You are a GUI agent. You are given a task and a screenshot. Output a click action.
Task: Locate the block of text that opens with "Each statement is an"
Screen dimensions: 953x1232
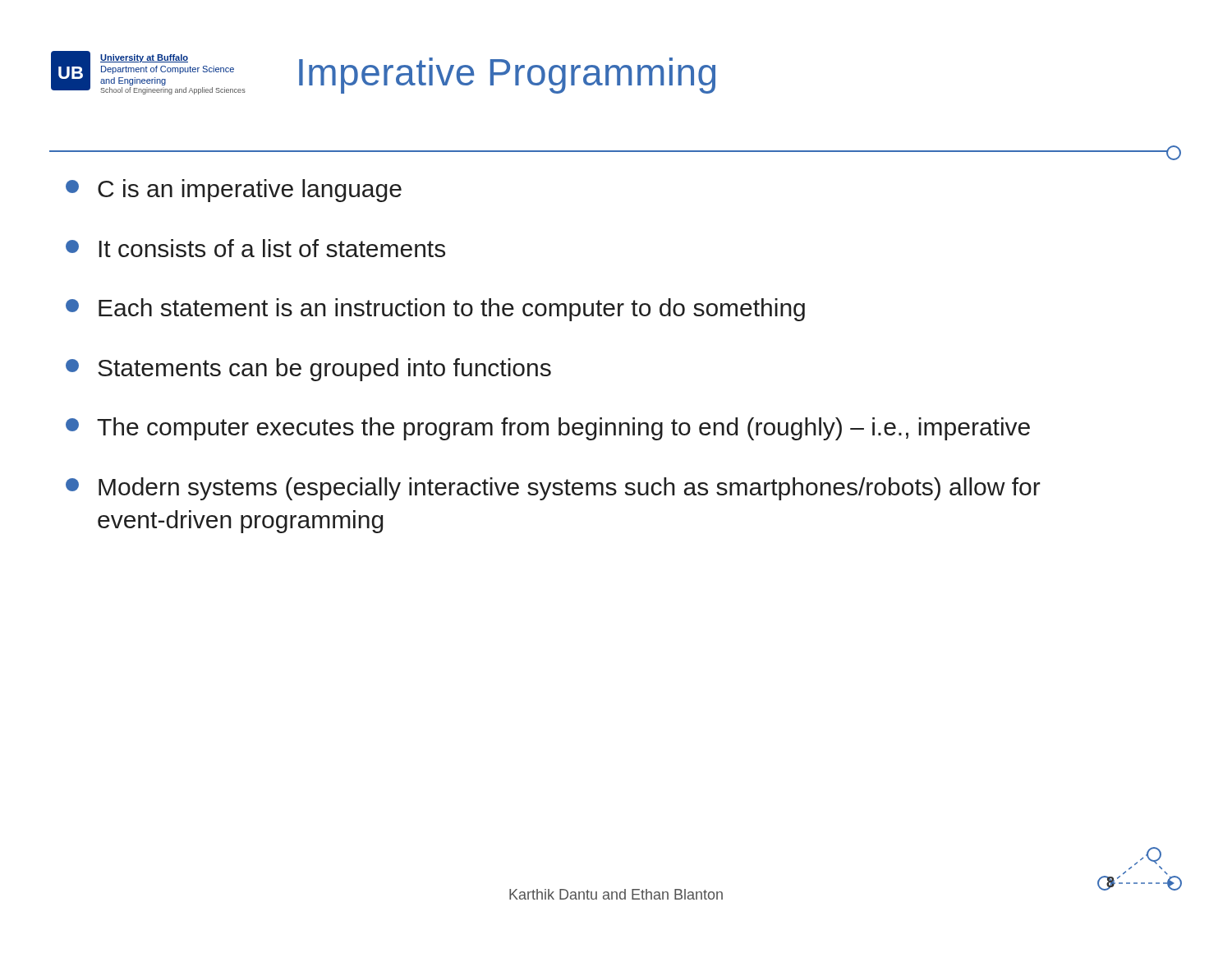583,308
